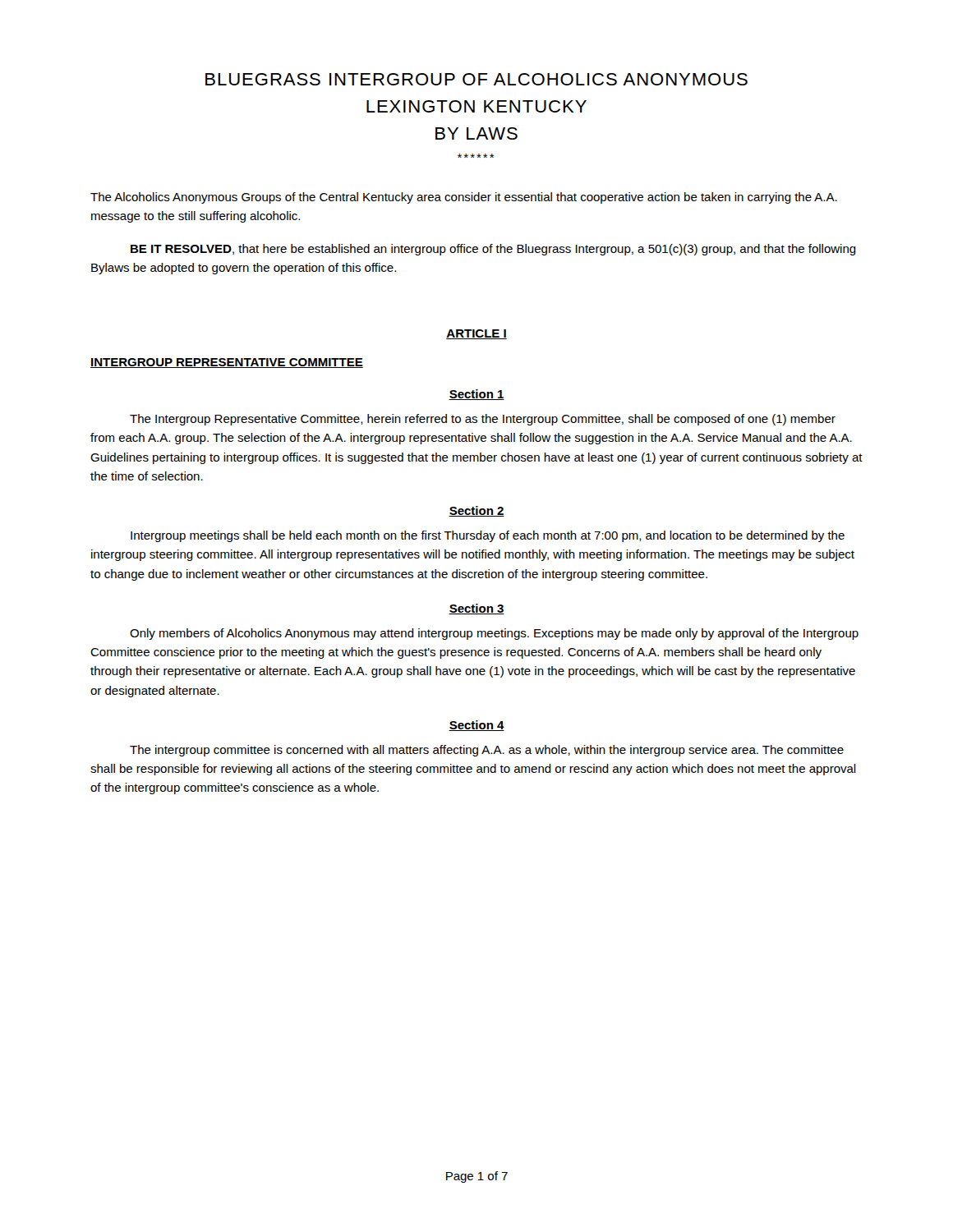This screenshot has width=953, height=1232.
Task: Find the text block starting "Section 4"
Action: 476,725
